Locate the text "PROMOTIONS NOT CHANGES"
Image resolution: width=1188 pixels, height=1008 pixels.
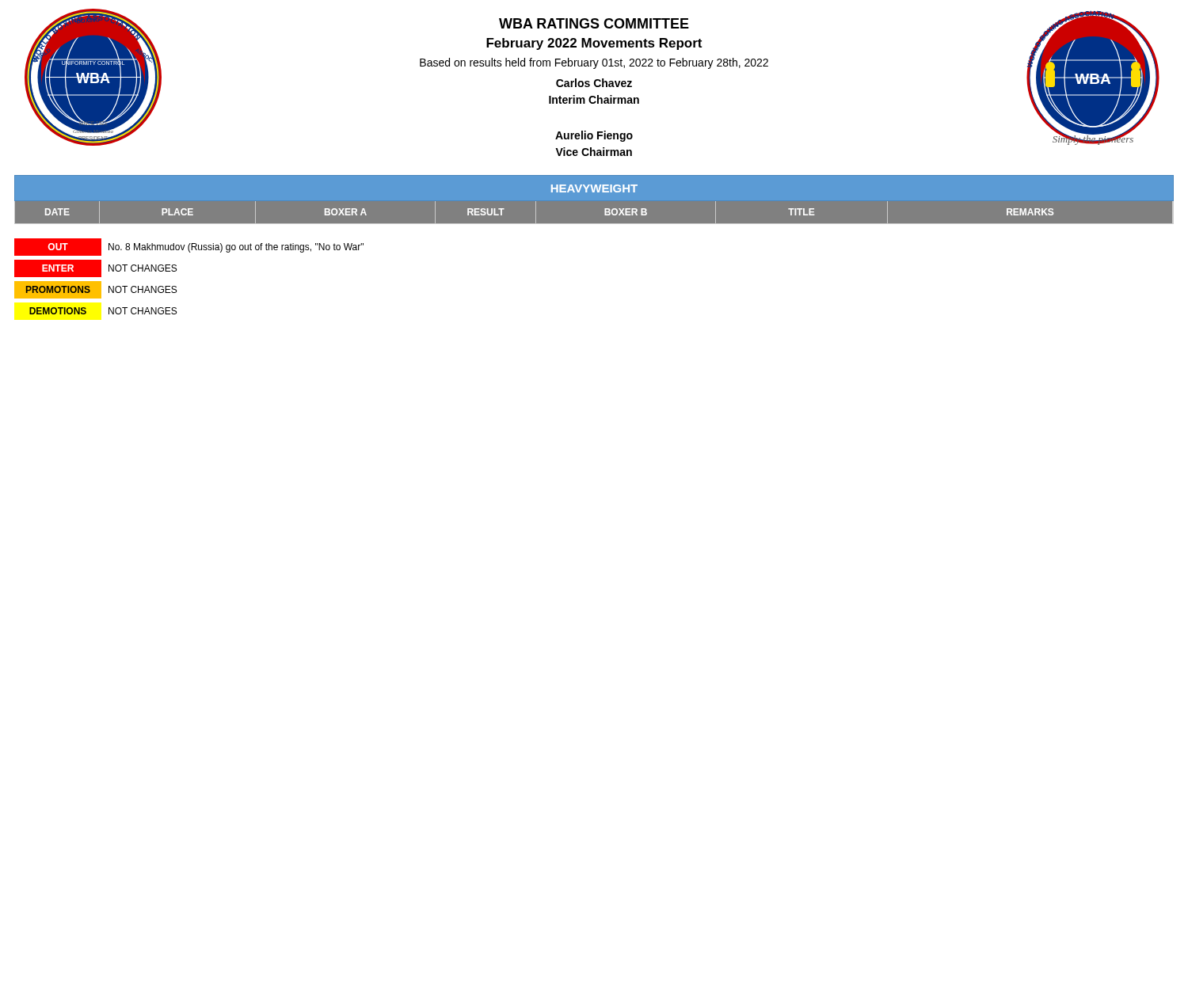coord(96,290)
